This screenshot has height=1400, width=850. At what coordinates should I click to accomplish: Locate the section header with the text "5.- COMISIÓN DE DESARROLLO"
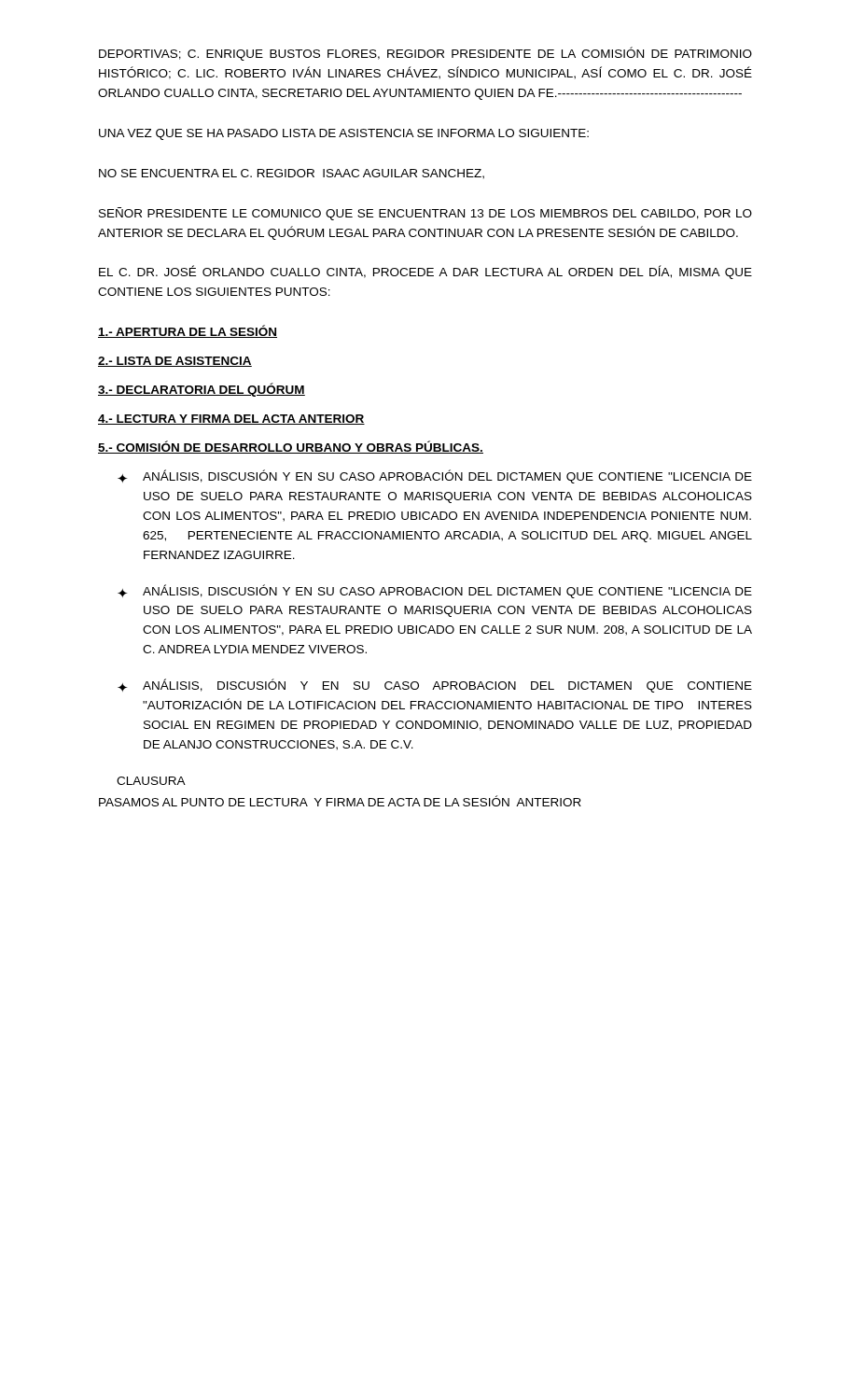coord(291,448)
